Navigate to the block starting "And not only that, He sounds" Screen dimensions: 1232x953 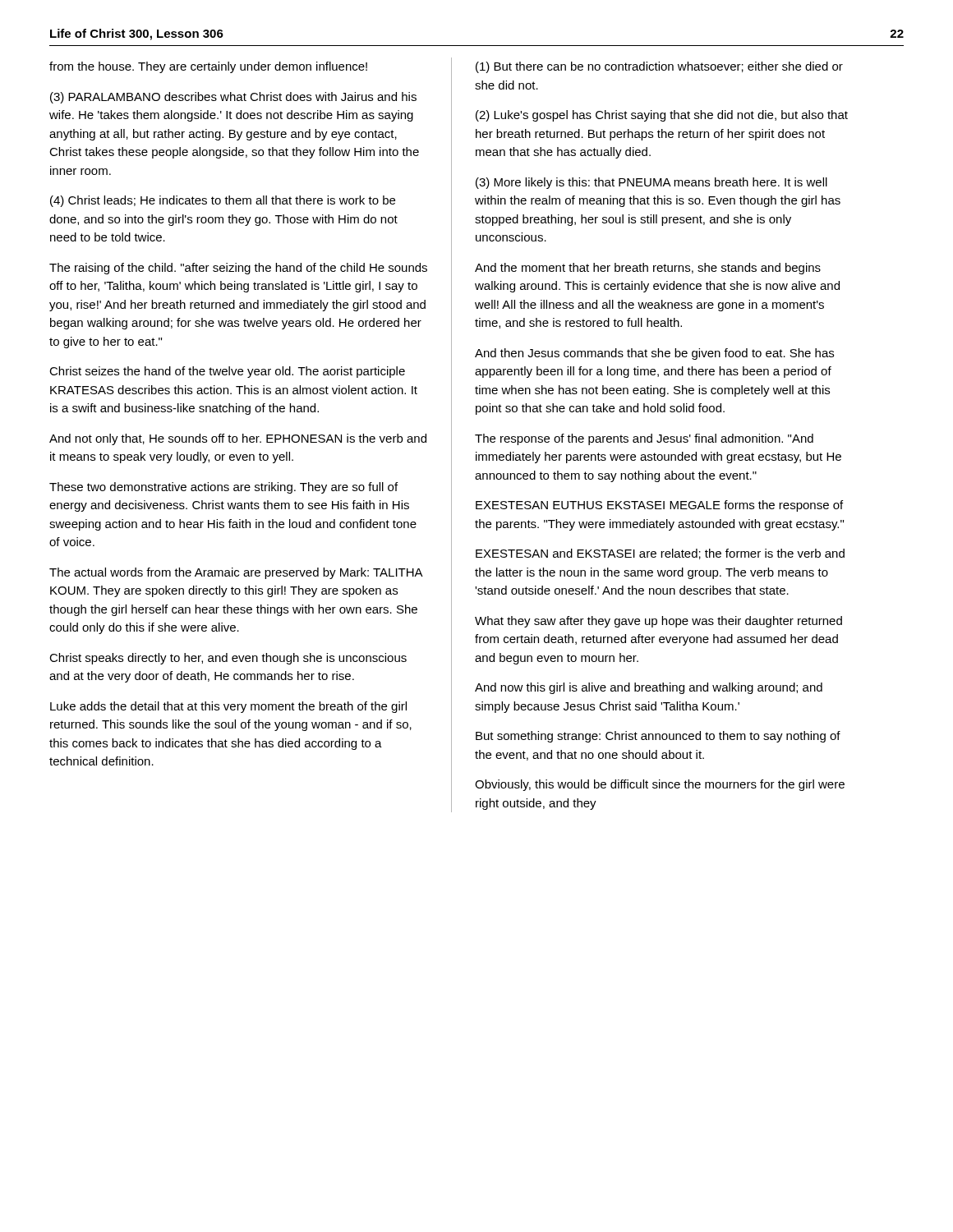point(238,447)
